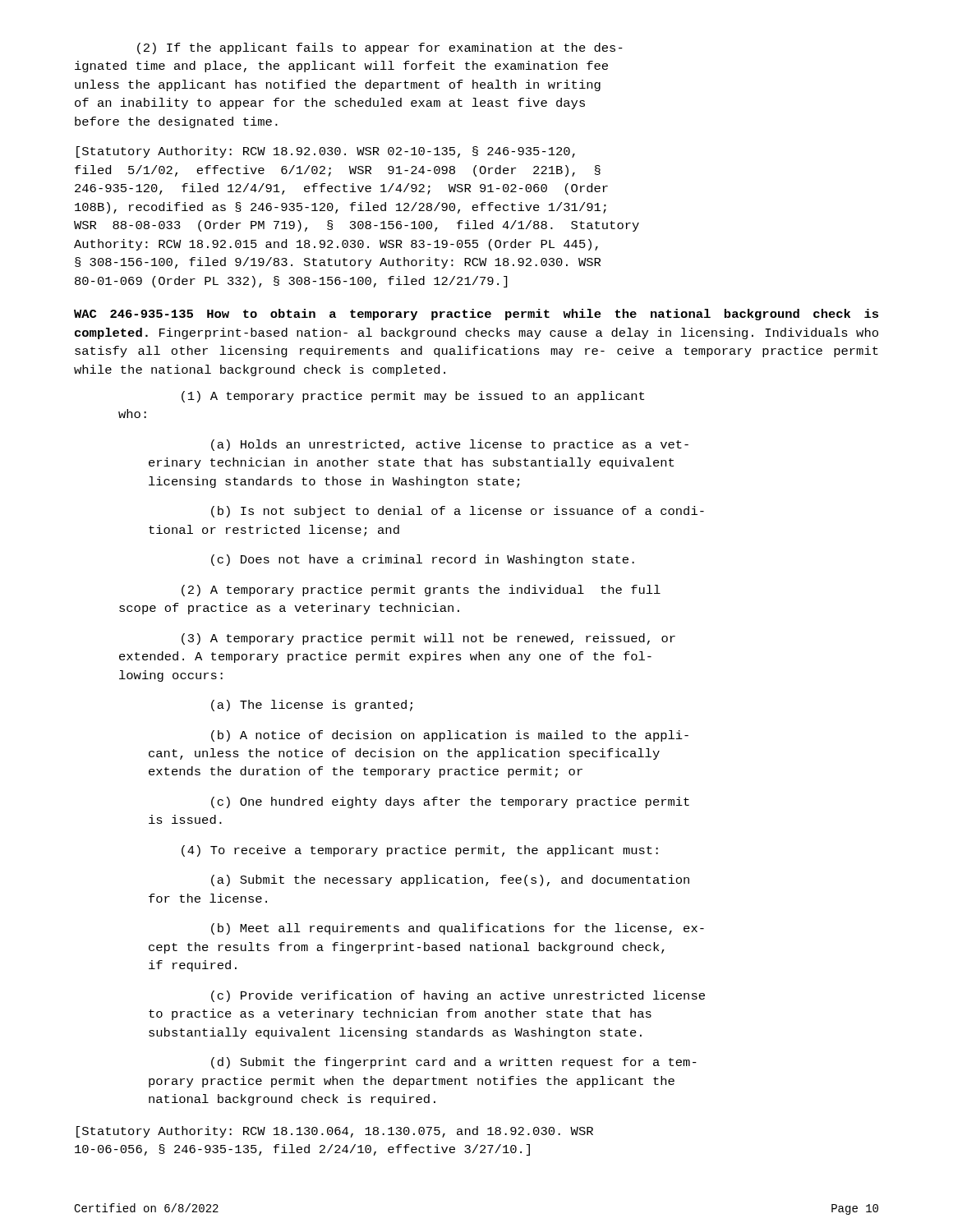Find the block on this page that starts "[Statutory Authority: RCW 18.130.064, 18.130.075, and 18.92.030. WSR"
Viewport: 953px width, 1232px height.
pos(334,1141)
